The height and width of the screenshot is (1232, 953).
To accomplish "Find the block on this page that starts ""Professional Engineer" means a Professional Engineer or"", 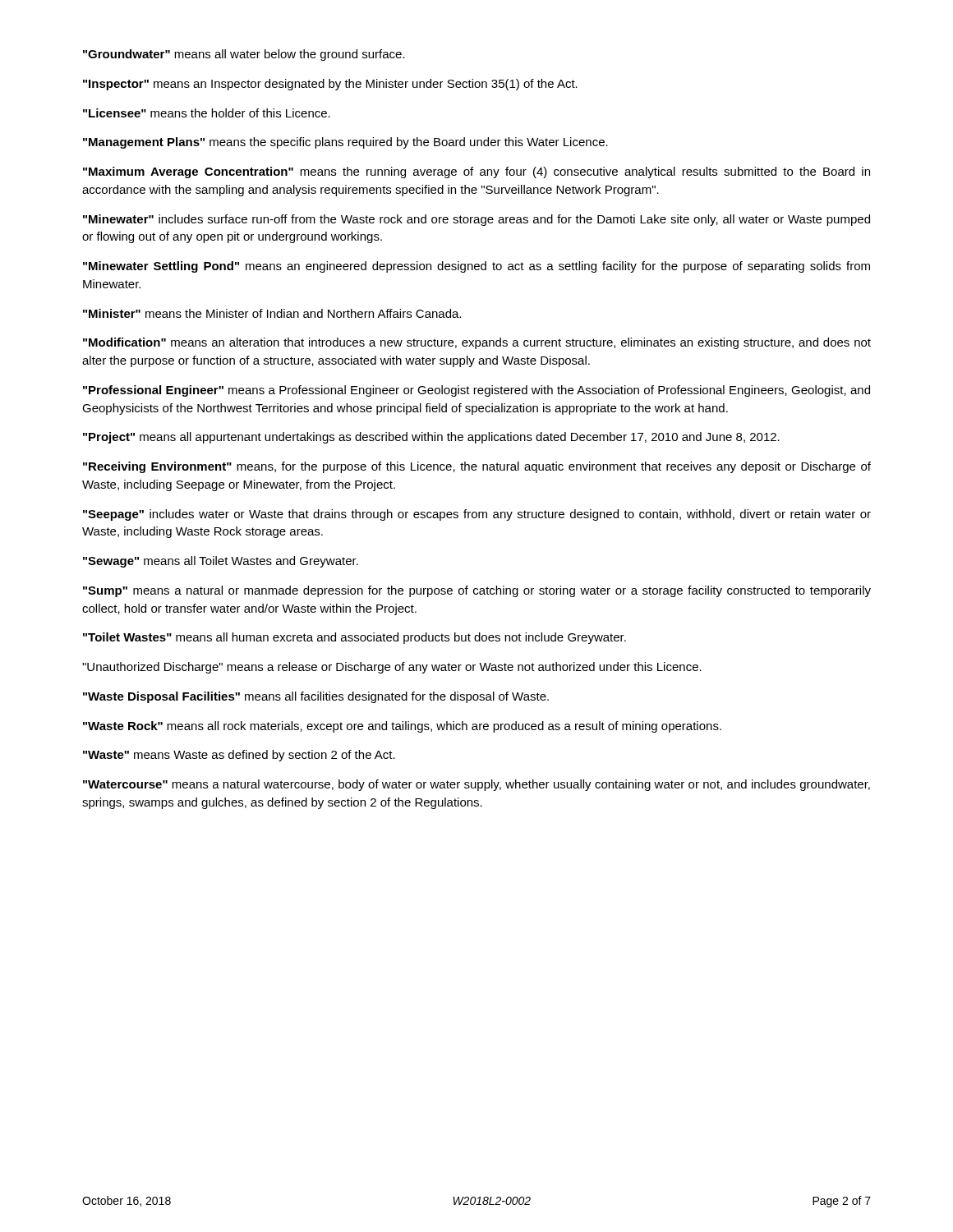I will [x=476, y=398].
